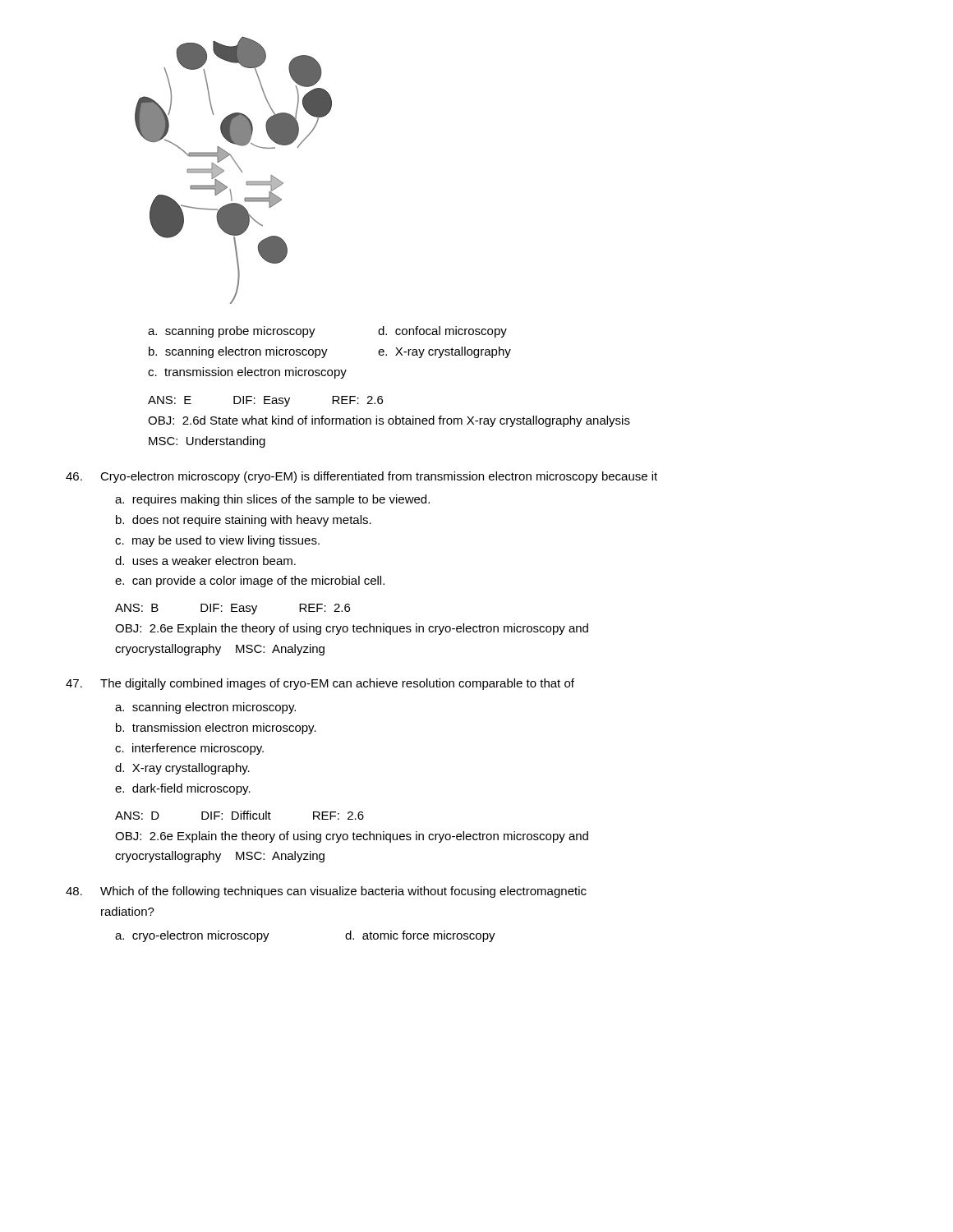
Task: Click on the text starting "ANS: B DIF: Easy REF:"
Action: 352,628
